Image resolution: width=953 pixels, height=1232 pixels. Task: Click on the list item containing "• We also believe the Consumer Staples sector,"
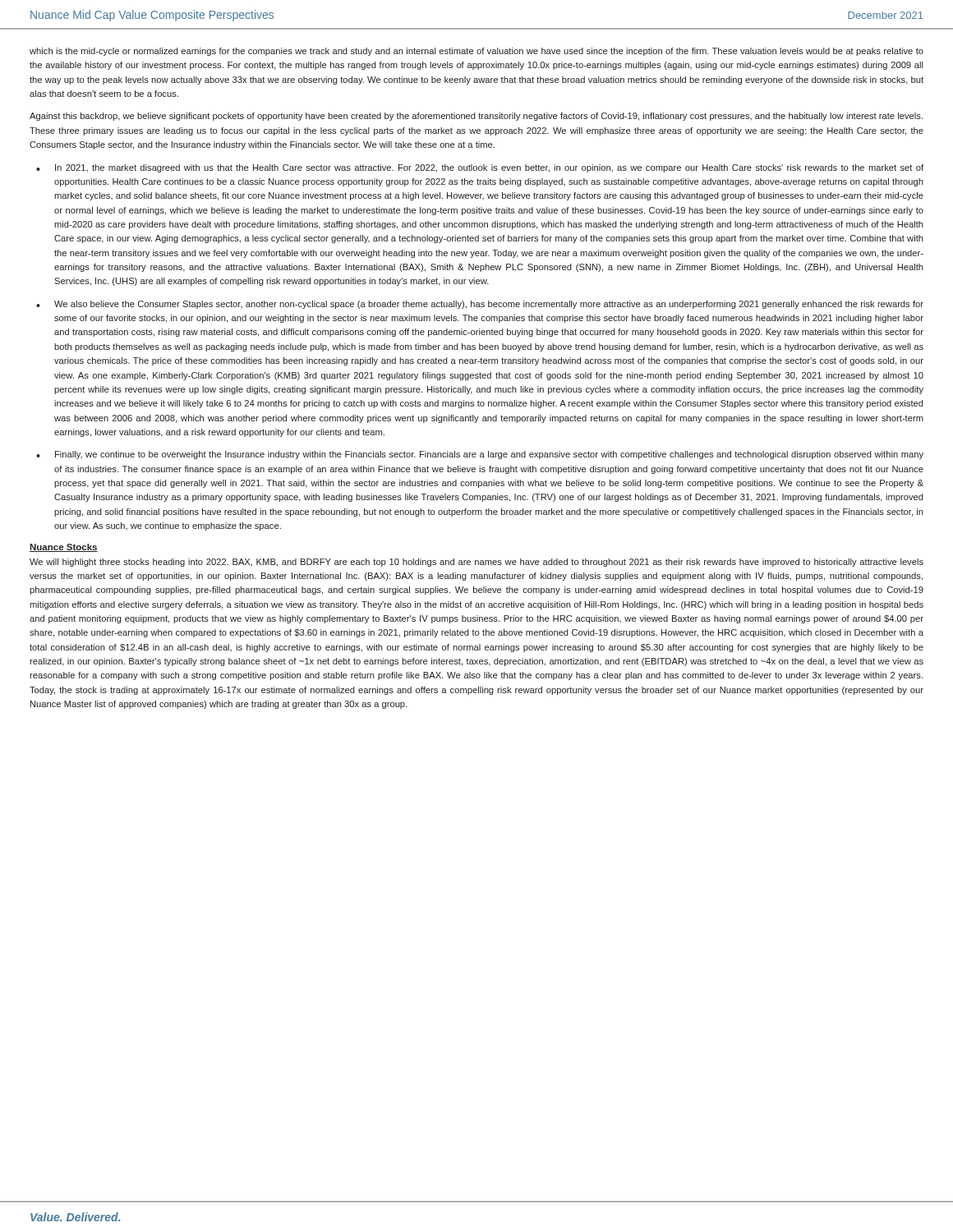[480, 368]
